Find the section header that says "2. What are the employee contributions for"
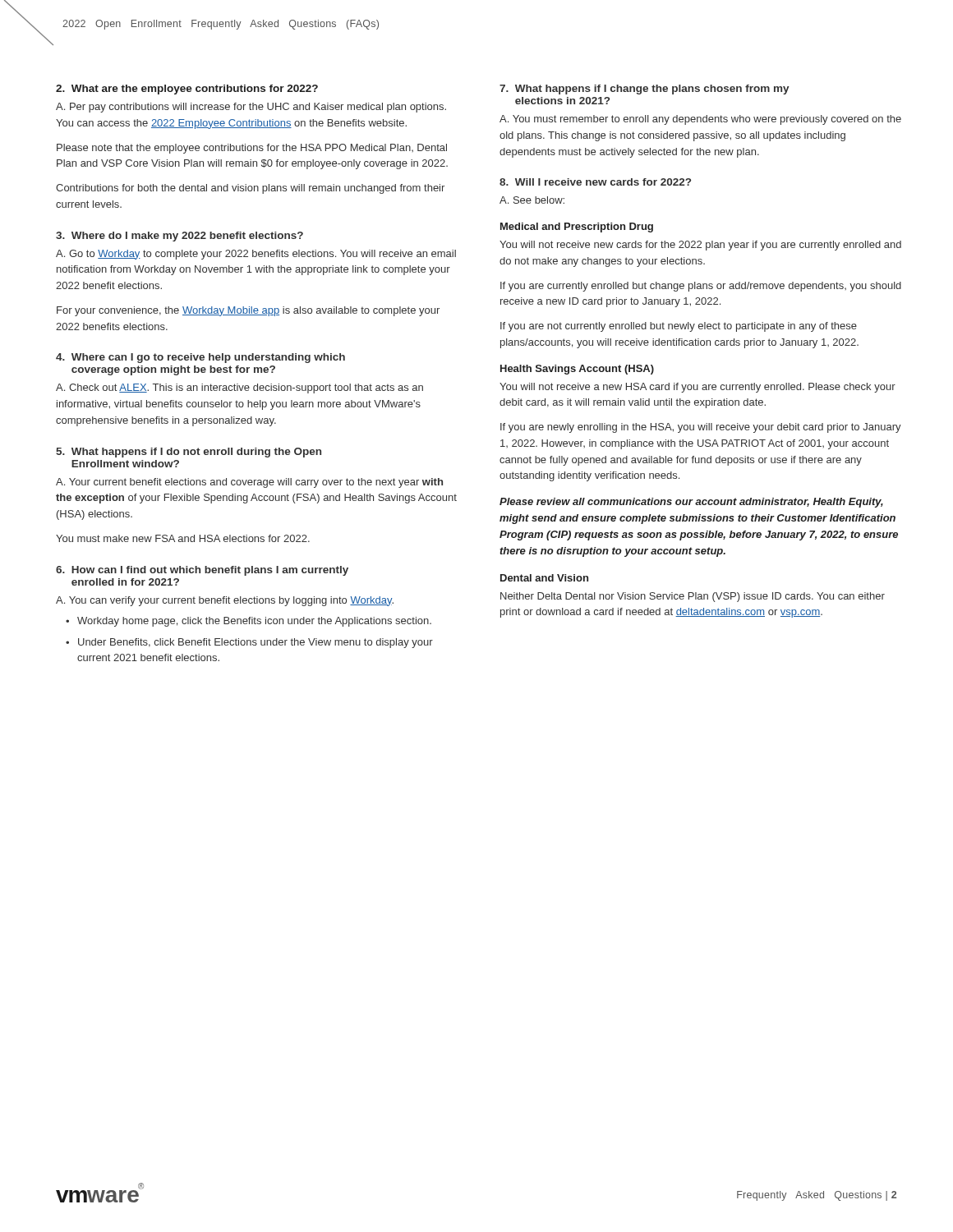The image size is (953, 1232). point(187,88)
